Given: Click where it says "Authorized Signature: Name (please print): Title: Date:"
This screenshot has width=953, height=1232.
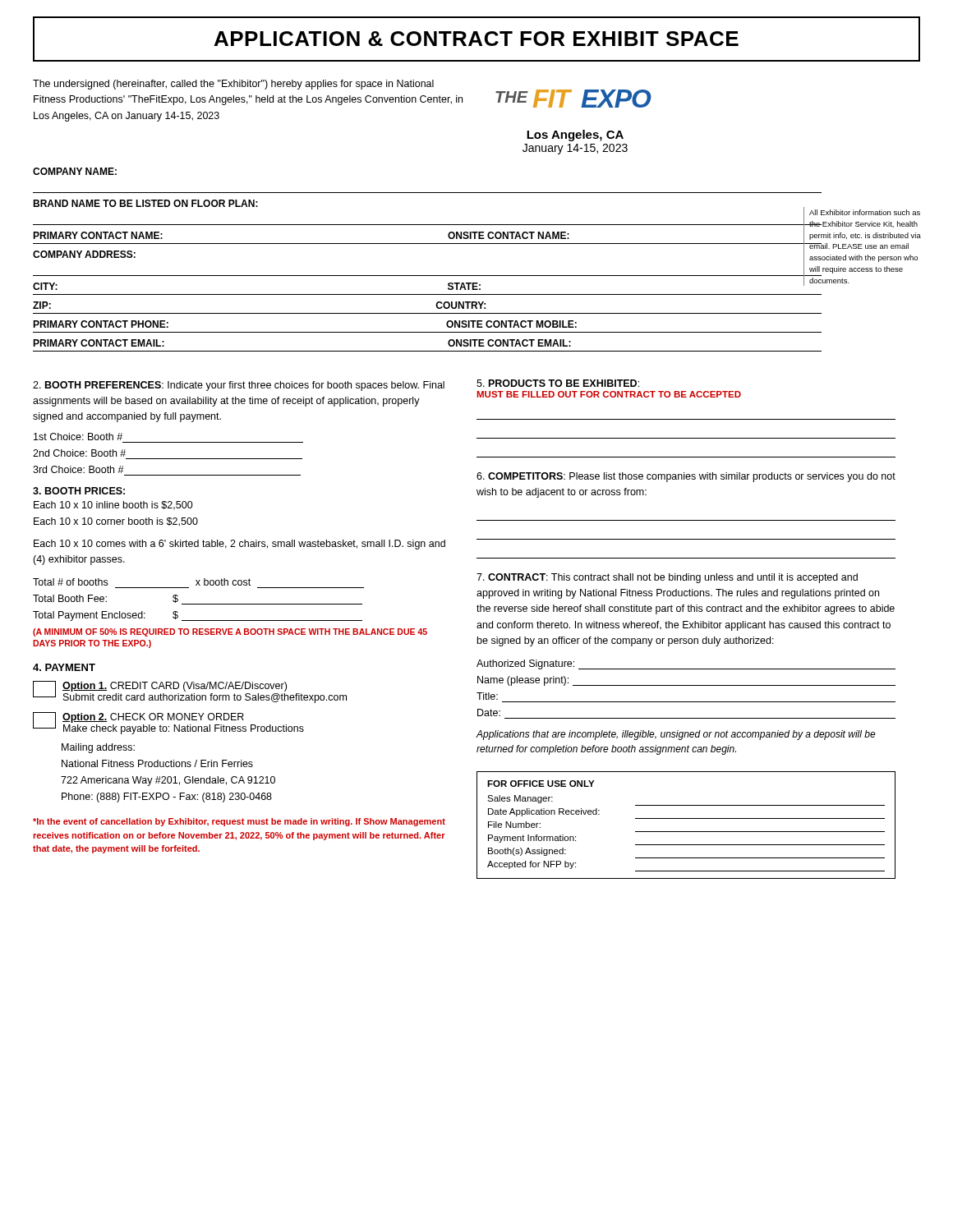Looking at the screenshot, I should (686, 688).
